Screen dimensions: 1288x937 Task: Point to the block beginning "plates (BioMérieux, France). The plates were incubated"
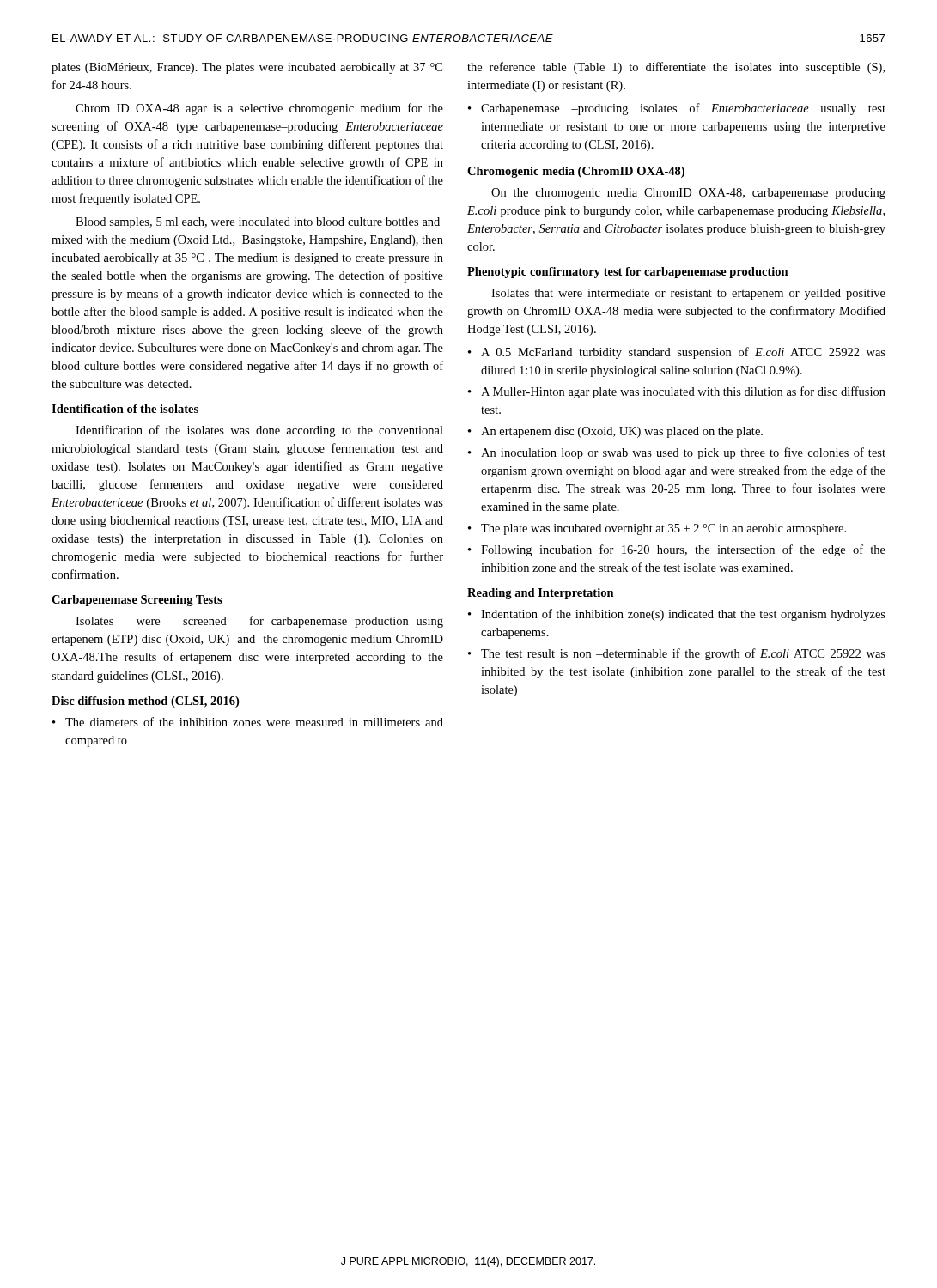tap(247, 76)
